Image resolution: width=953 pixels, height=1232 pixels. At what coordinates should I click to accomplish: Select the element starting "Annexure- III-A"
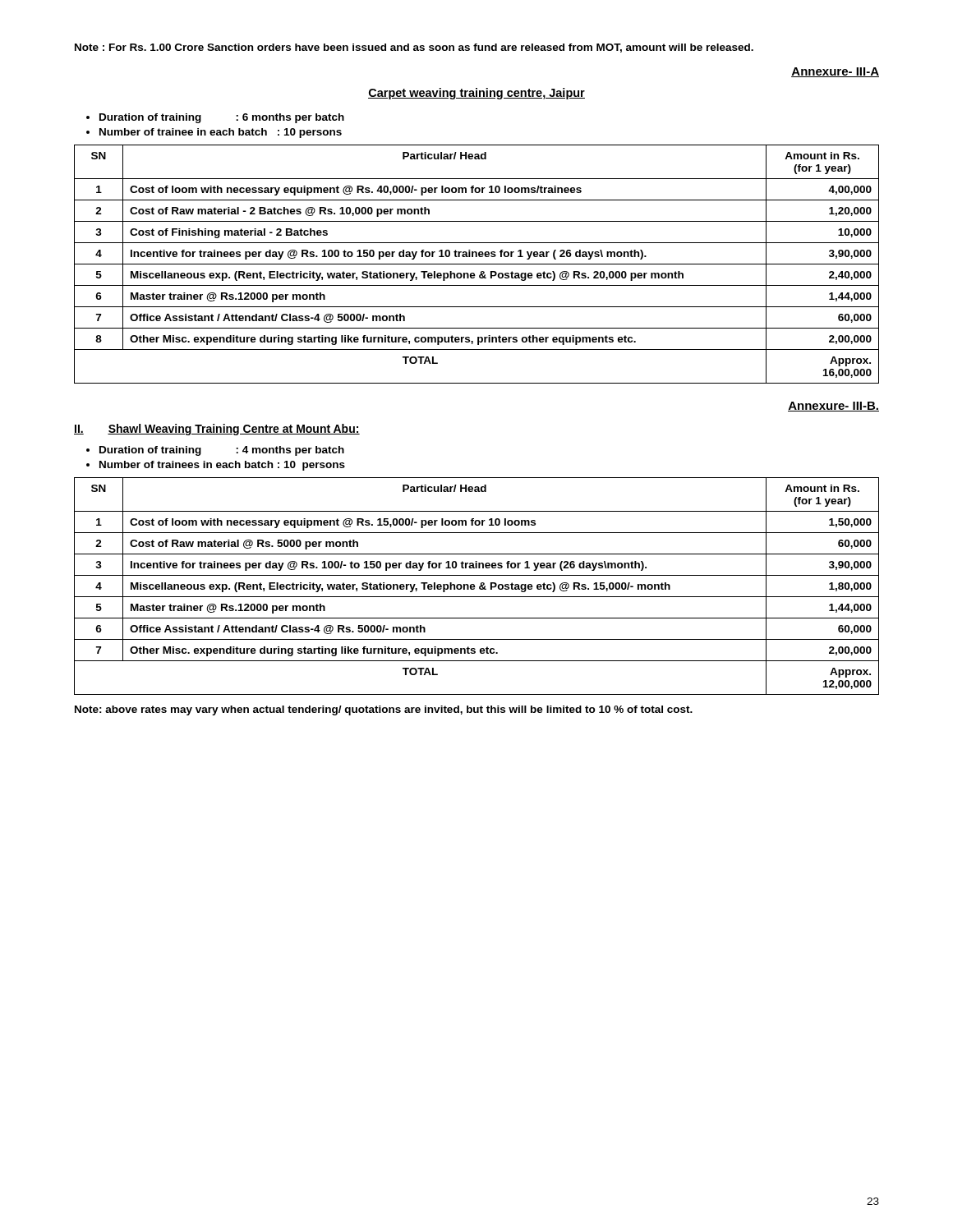(835, 71)
